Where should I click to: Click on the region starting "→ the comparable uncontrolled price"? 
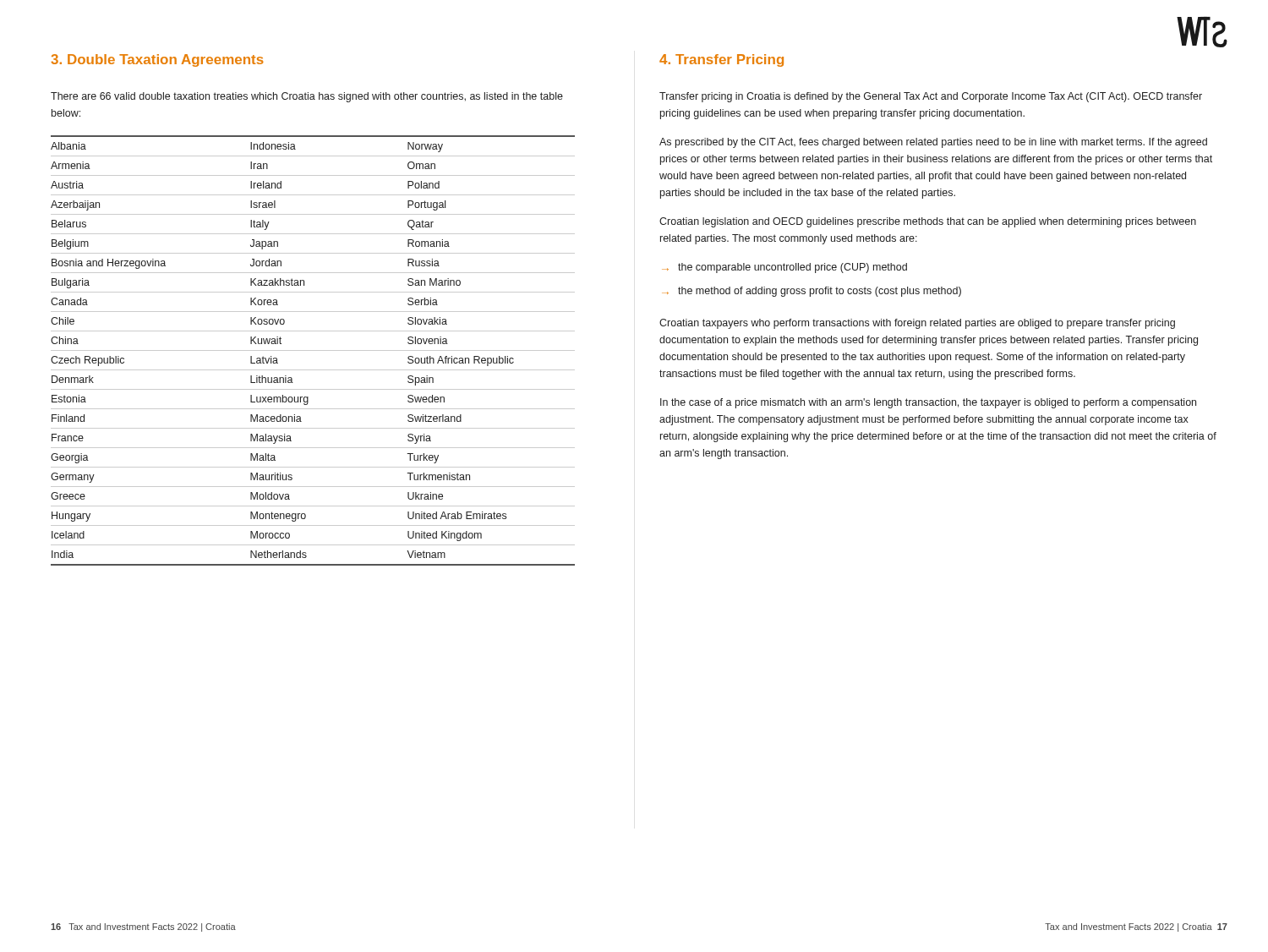783,269
